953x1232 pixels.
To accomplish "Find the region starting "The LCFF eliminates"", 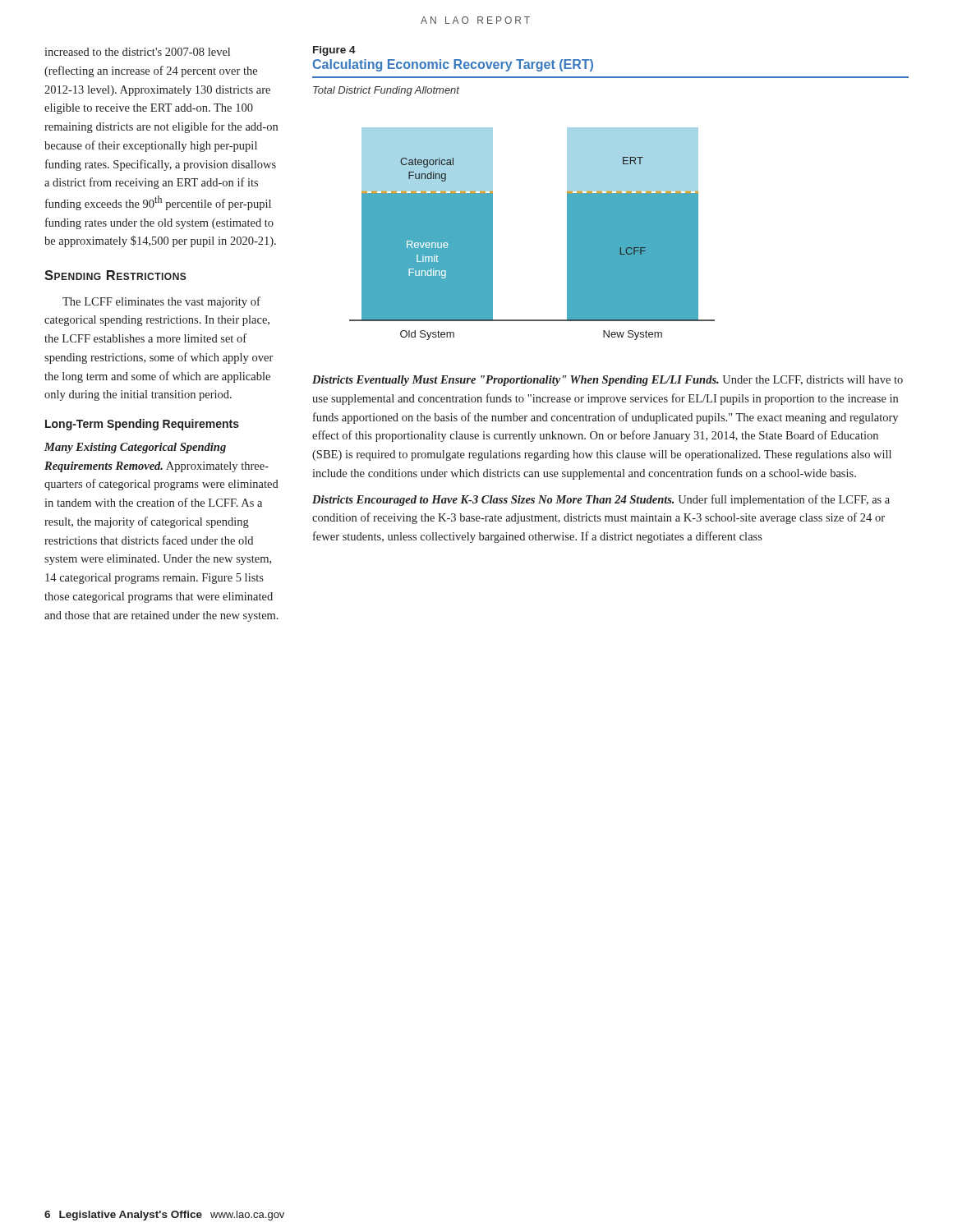I will [164, 348].
